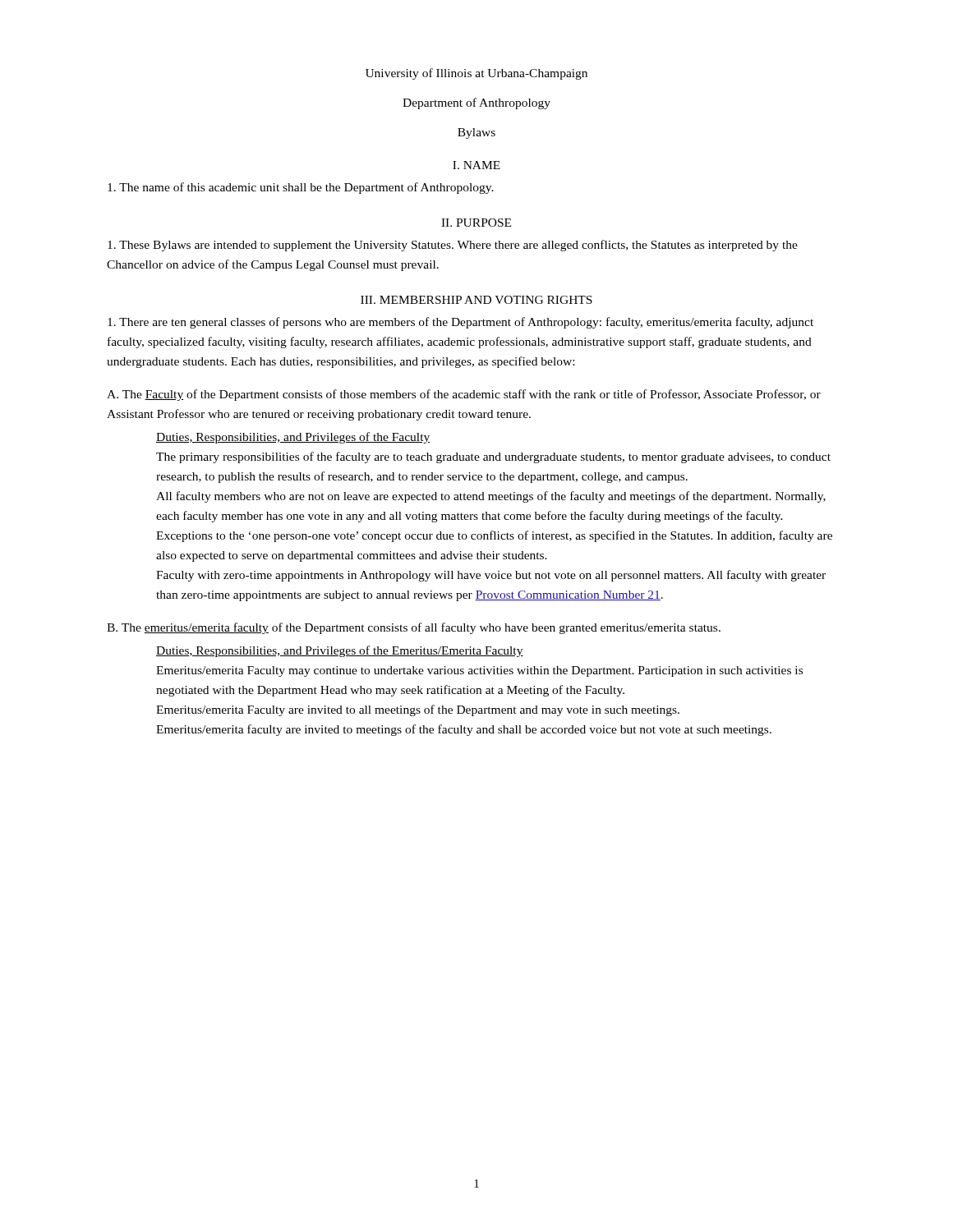Point to the block beginning "Emeritus/emerita Faculty may continue to undertake various activities"
The image size is (953, 1232).
pyautogui.click(x=480, y=680)
